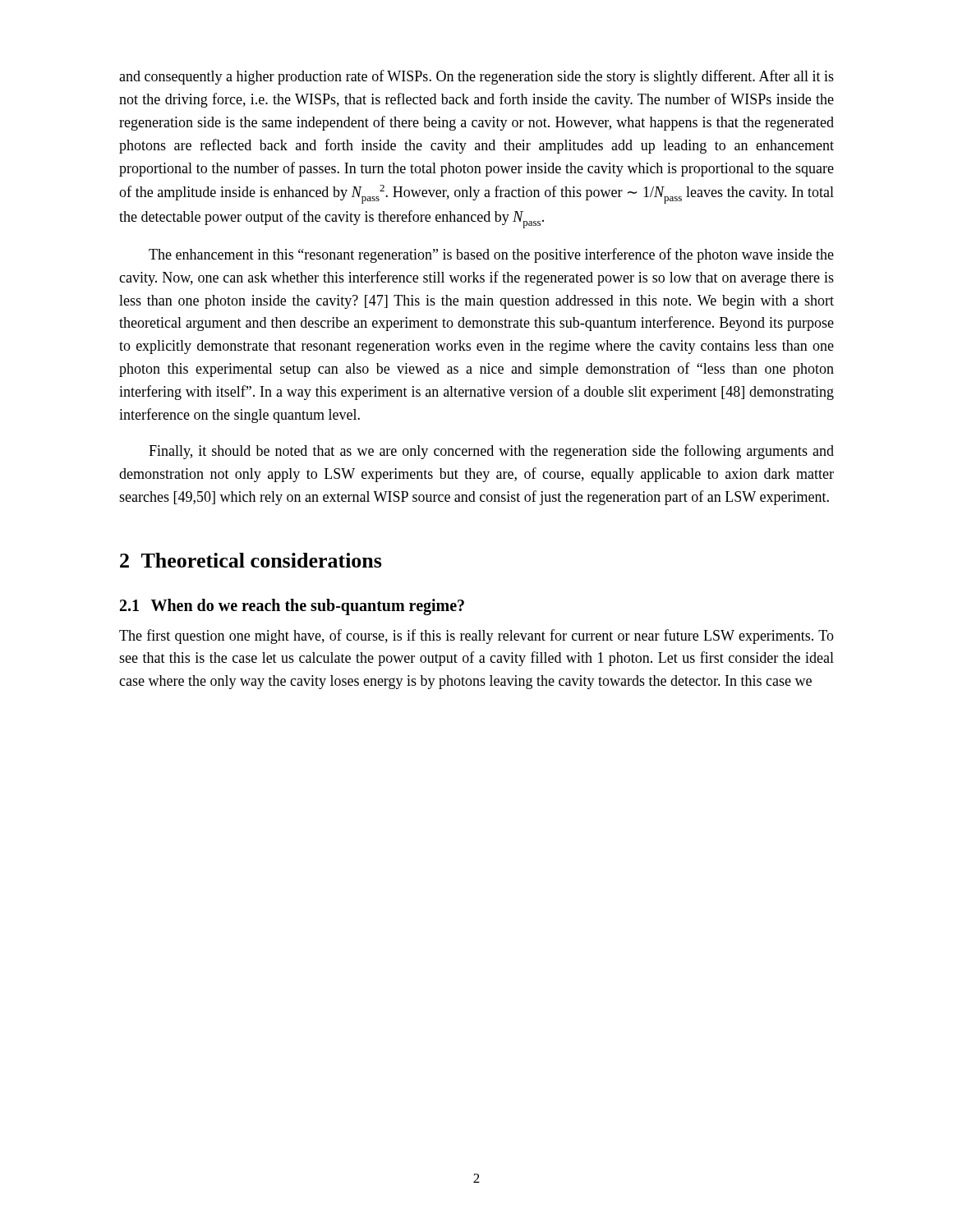Image resolution: width=953 pixels, height=1232 pixels.
Task: Select the section header containing "2 Theoretical considerations"
Action: (251, 560)
